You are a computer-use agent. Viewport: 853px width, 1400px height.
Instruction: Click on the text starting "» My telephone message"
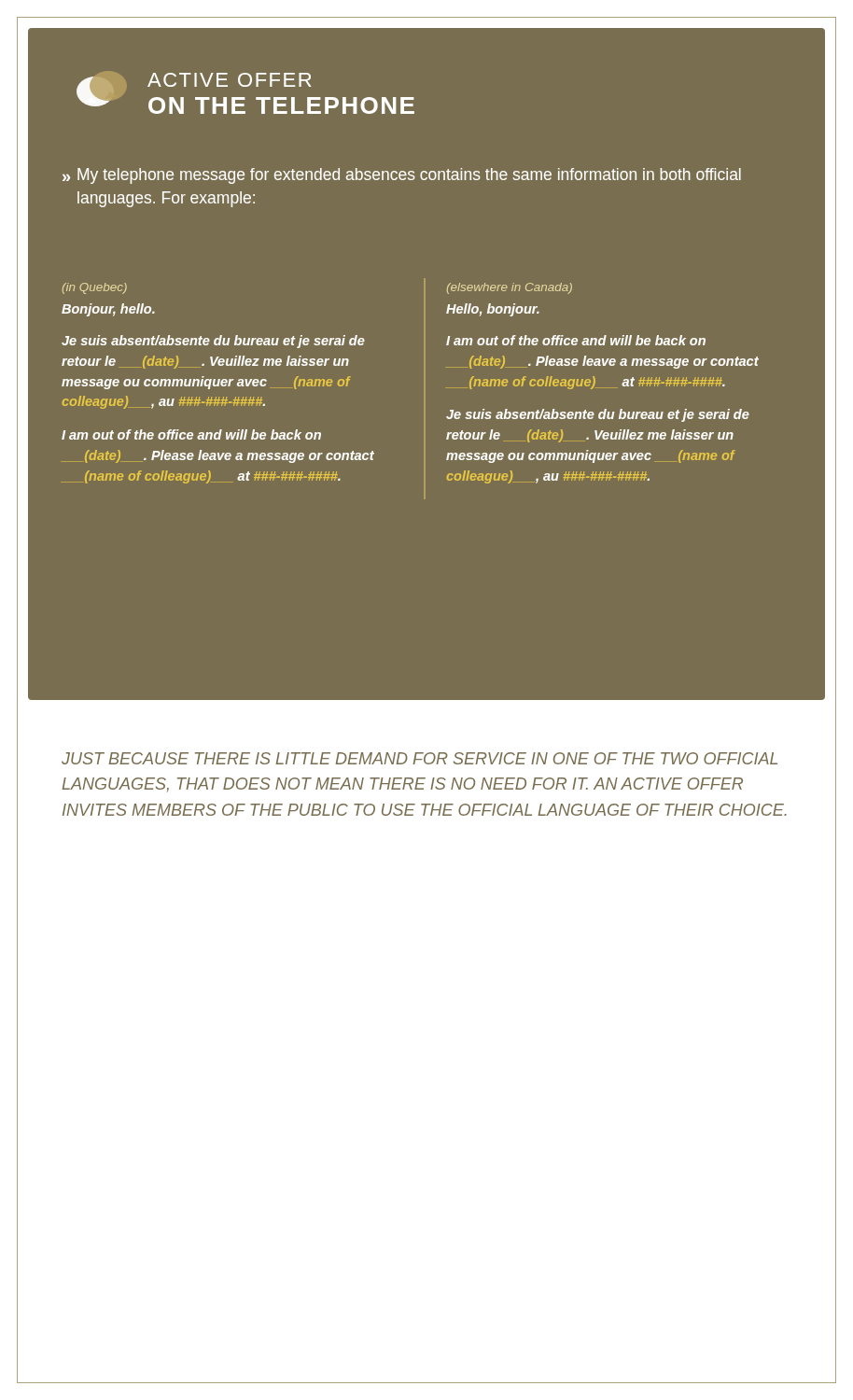(x=426, y=187)
